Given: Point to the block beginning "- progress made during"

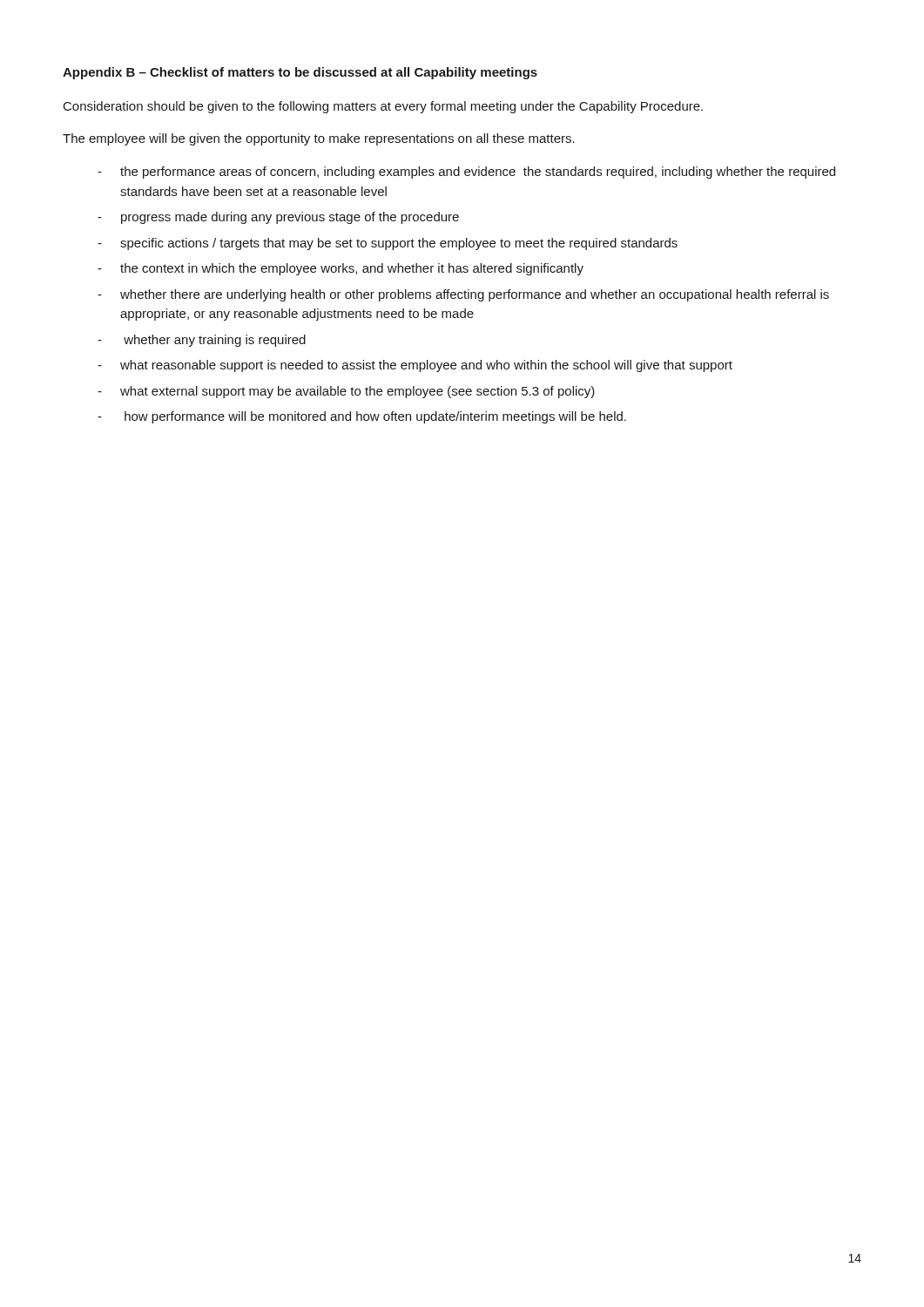Looking at the screenshot, I should [278, 218].
